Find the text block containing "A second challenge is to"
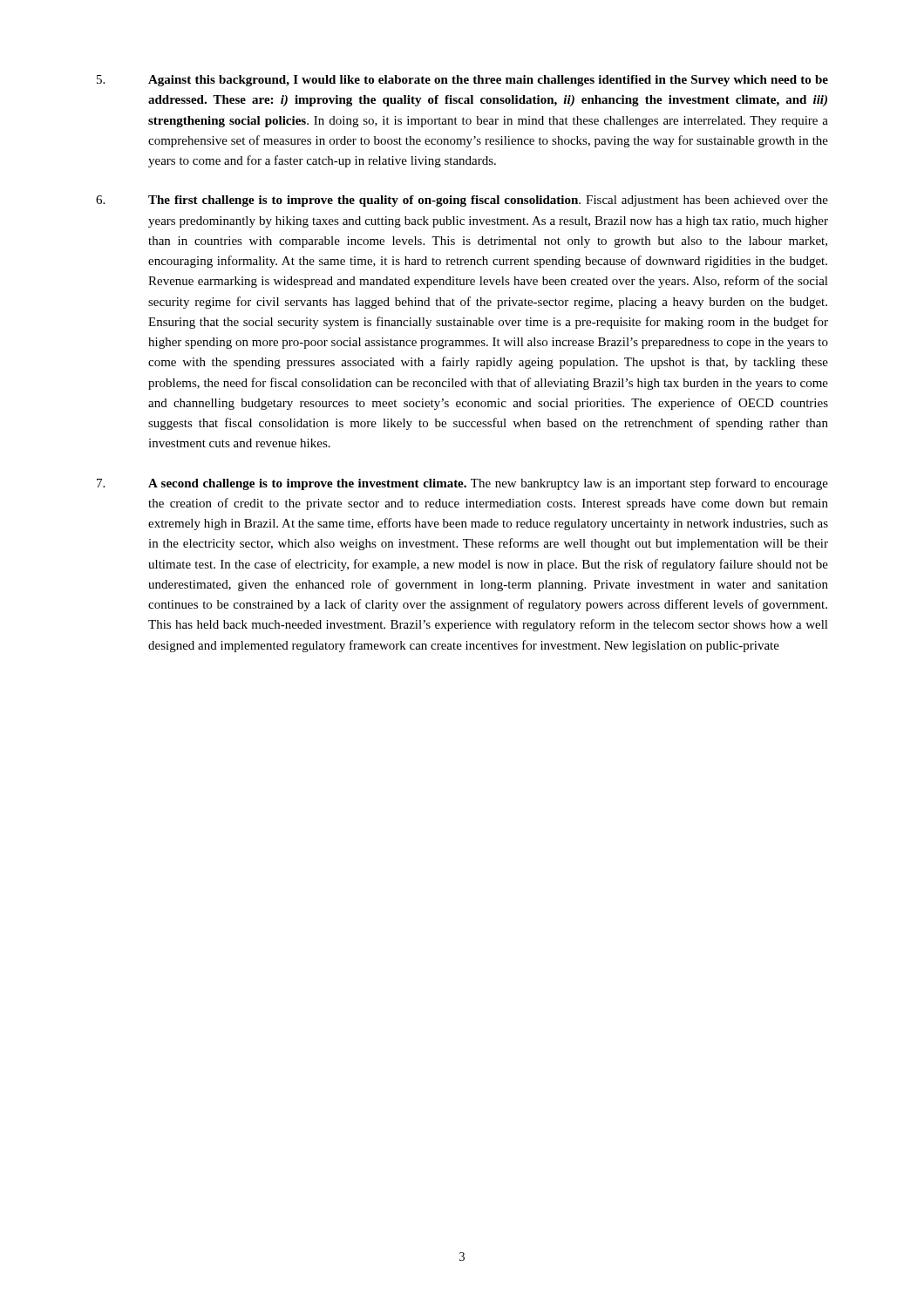This screenshot has height=1308, width=924. point(462,564)
